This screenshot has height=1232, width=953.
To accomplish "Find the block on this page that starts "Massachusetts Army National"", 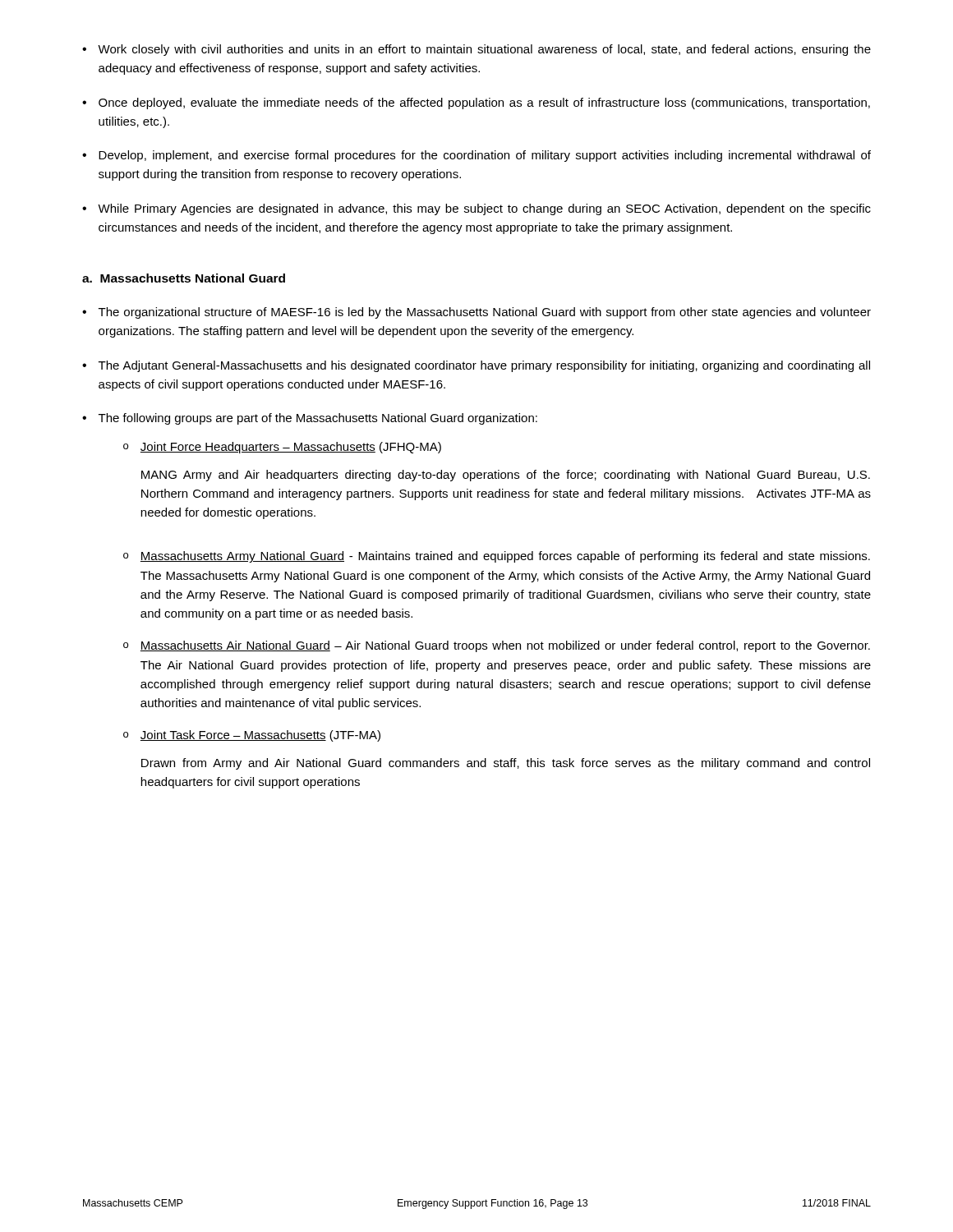I will click(x=506, y=585).
